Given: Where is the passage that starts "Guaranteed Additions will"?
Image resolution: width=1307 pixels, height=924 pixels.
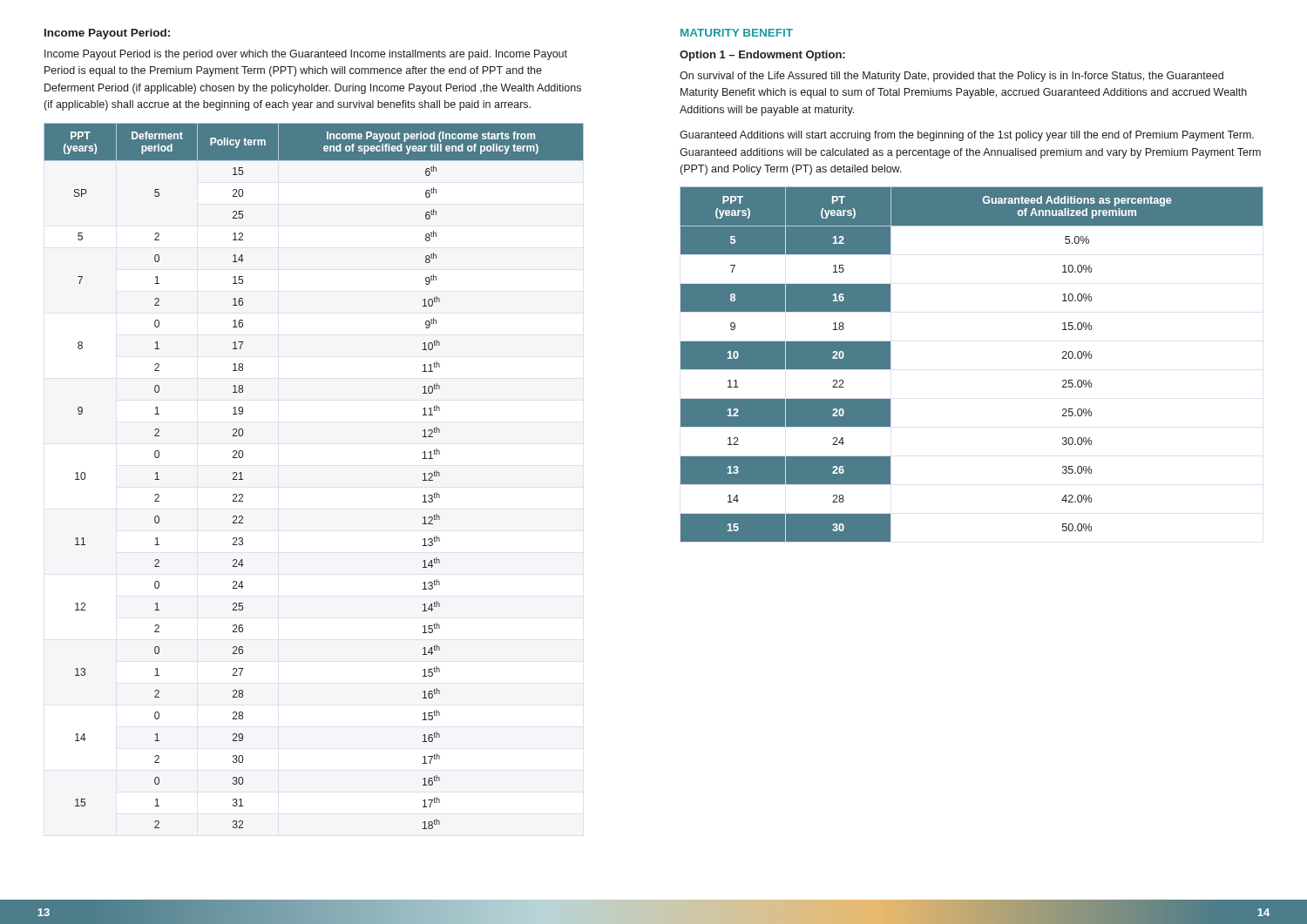Looking at the screenshot, I should 970,152.
